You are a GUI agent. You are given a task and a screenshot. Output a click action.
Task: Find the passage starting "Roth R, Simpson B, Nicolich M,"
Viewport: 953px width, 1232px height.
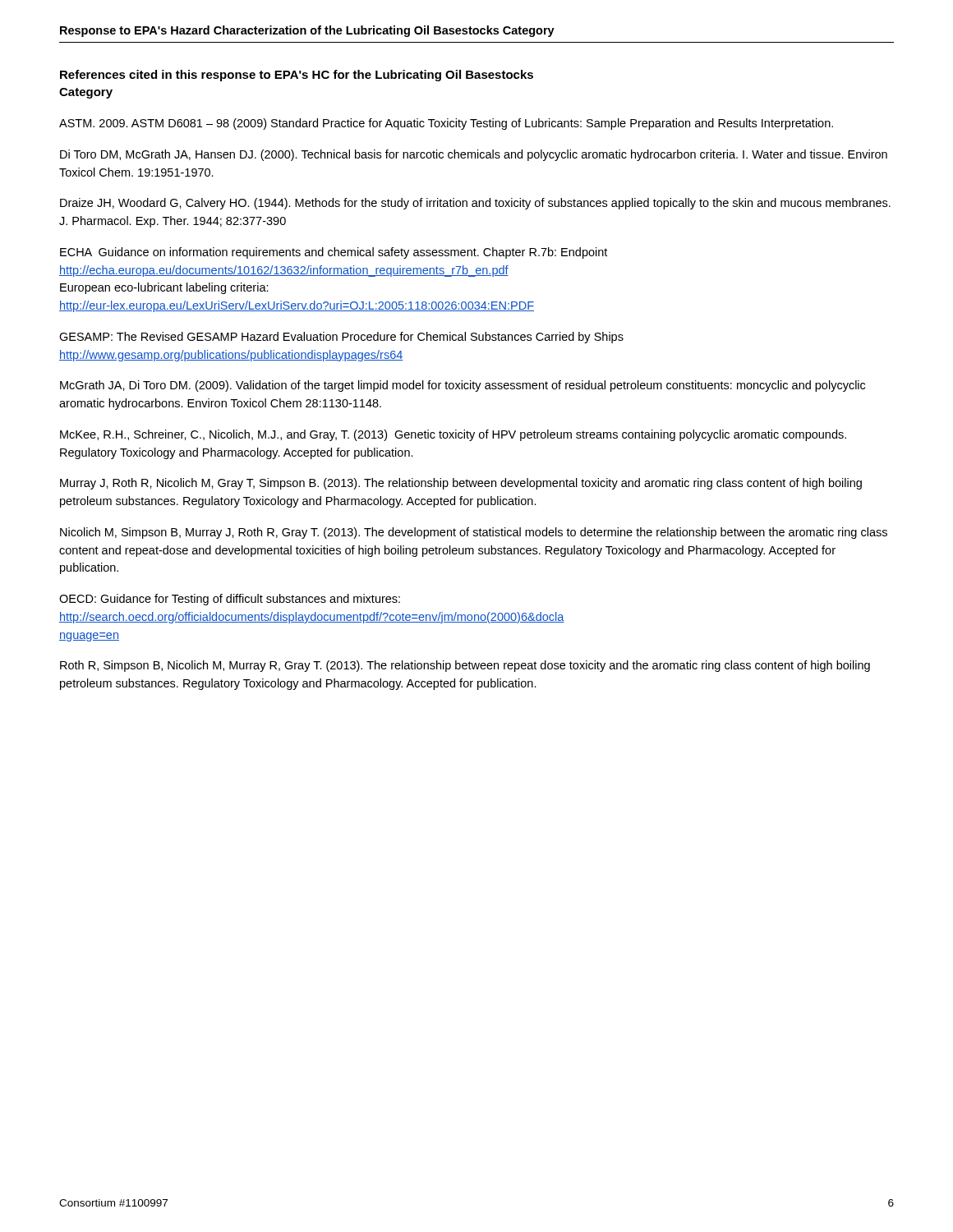pos(465,674)
